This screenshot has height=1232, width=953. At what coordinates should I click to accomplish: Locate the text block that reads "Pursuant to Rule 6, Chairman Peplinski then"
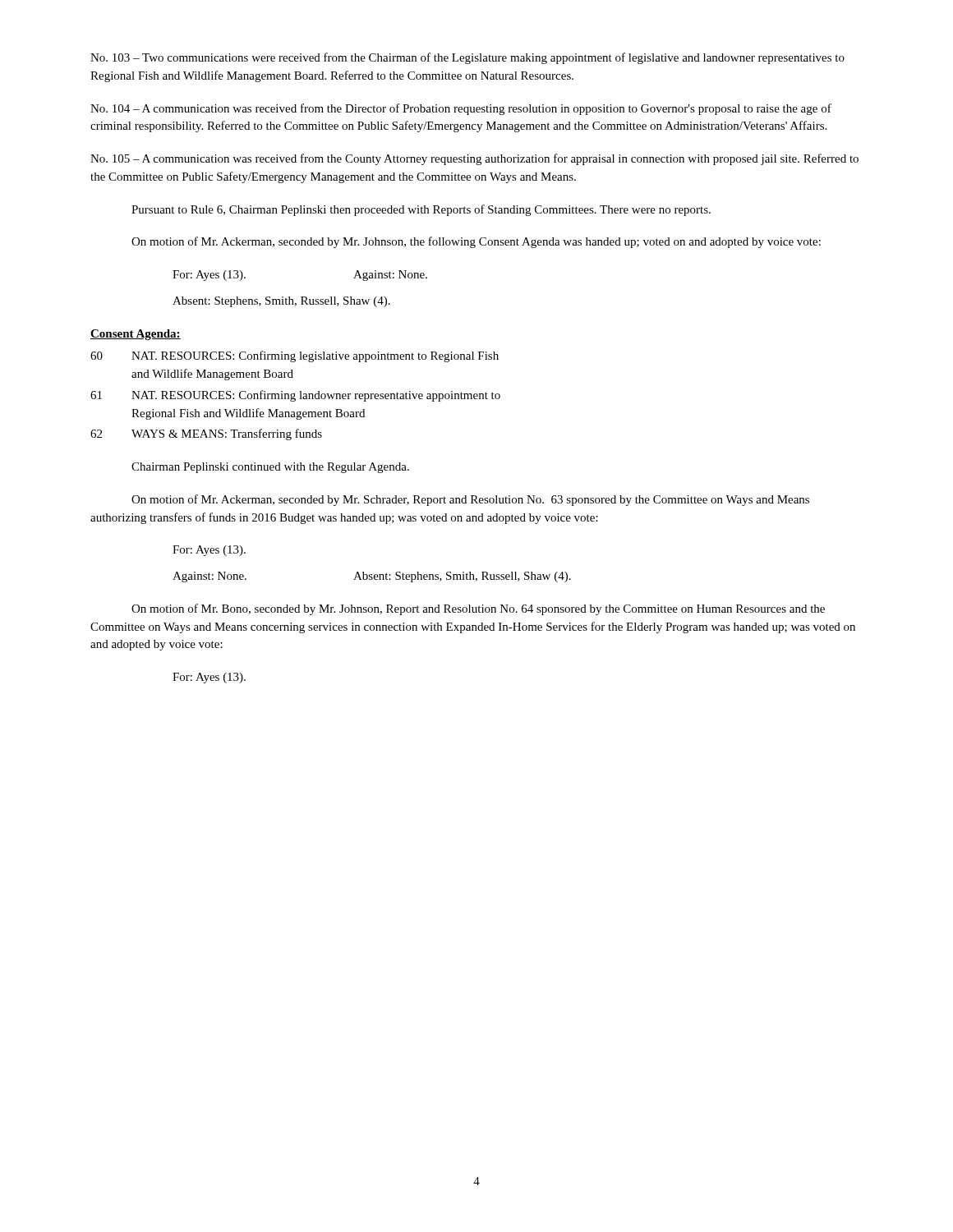(421, 209)
